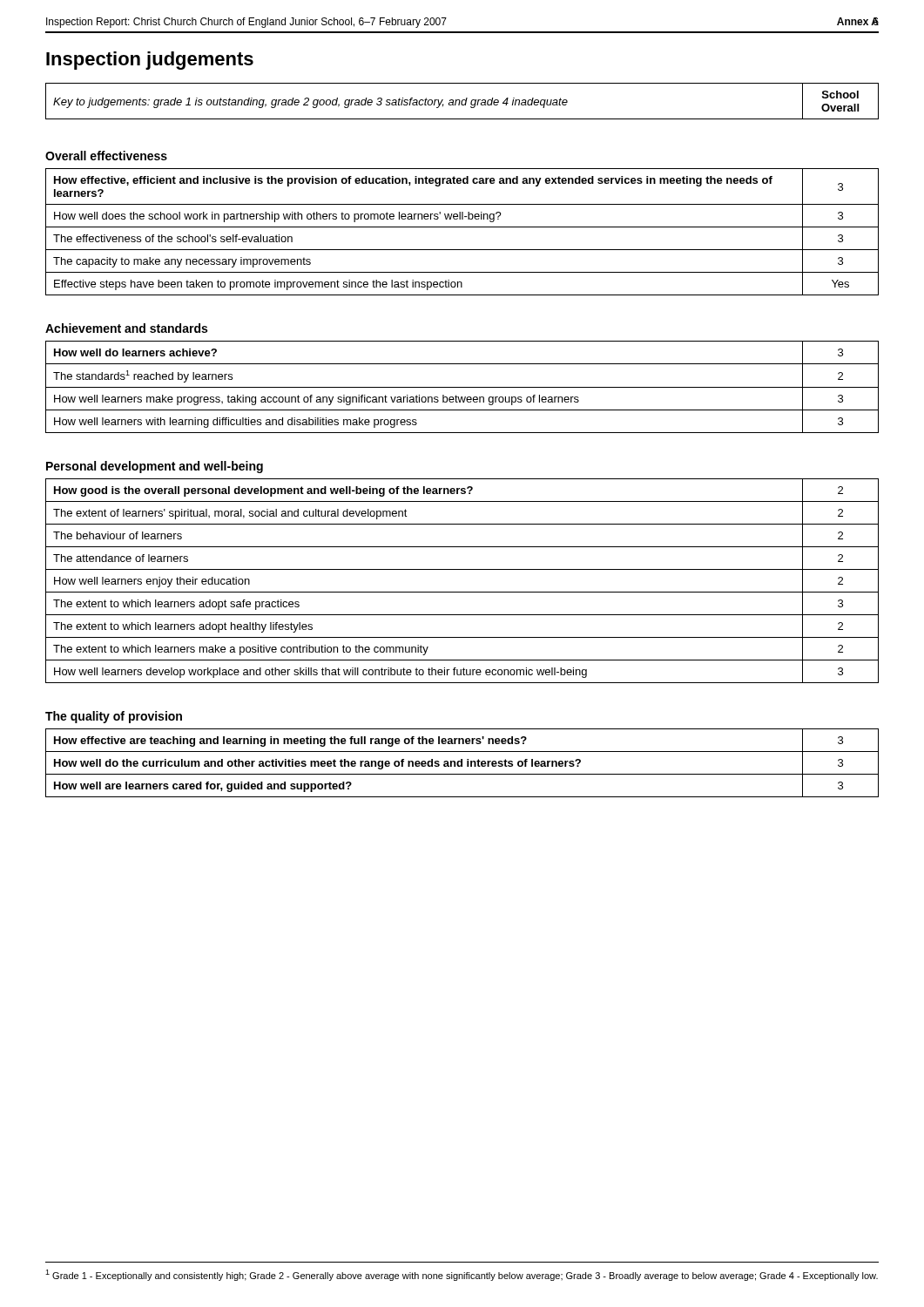Locate the block starting "Personal development and"
Screen dimensions: 1307x924
coord(154,466)
